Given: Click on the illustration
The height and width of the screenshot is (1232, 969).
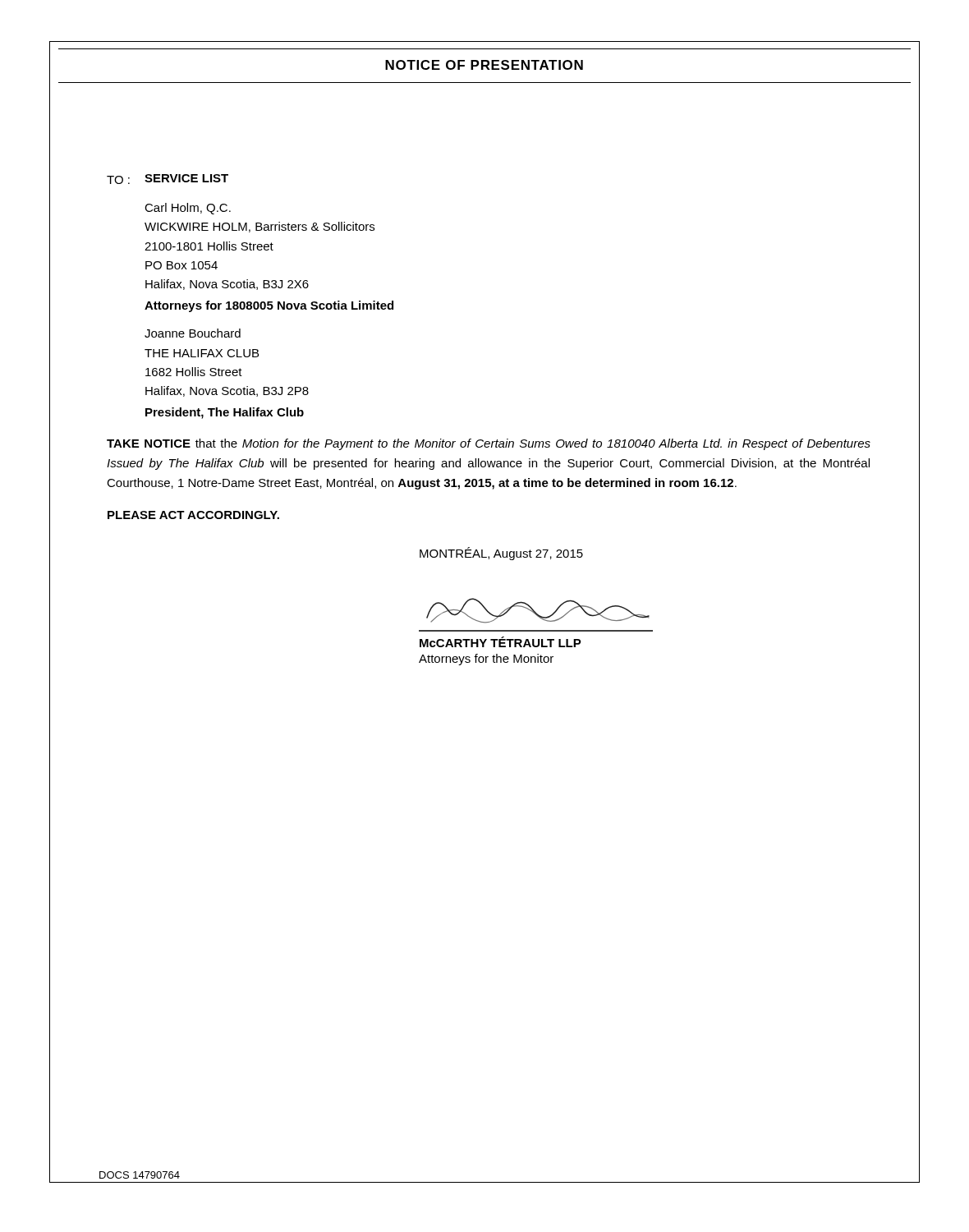Looking at the screenshot, I should coord(645,610).
